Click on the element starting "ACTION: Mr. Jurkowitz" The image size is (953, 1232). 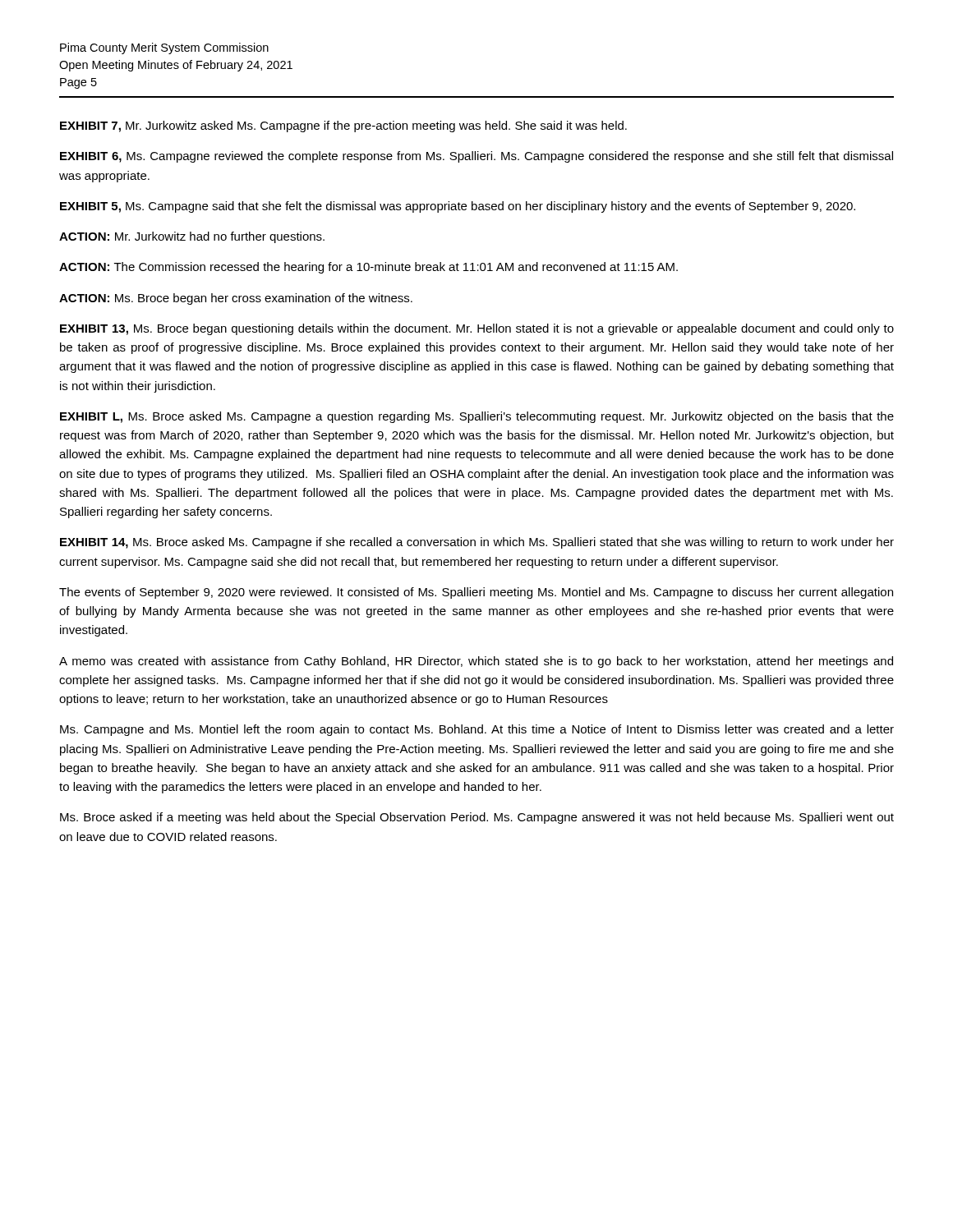192,236
